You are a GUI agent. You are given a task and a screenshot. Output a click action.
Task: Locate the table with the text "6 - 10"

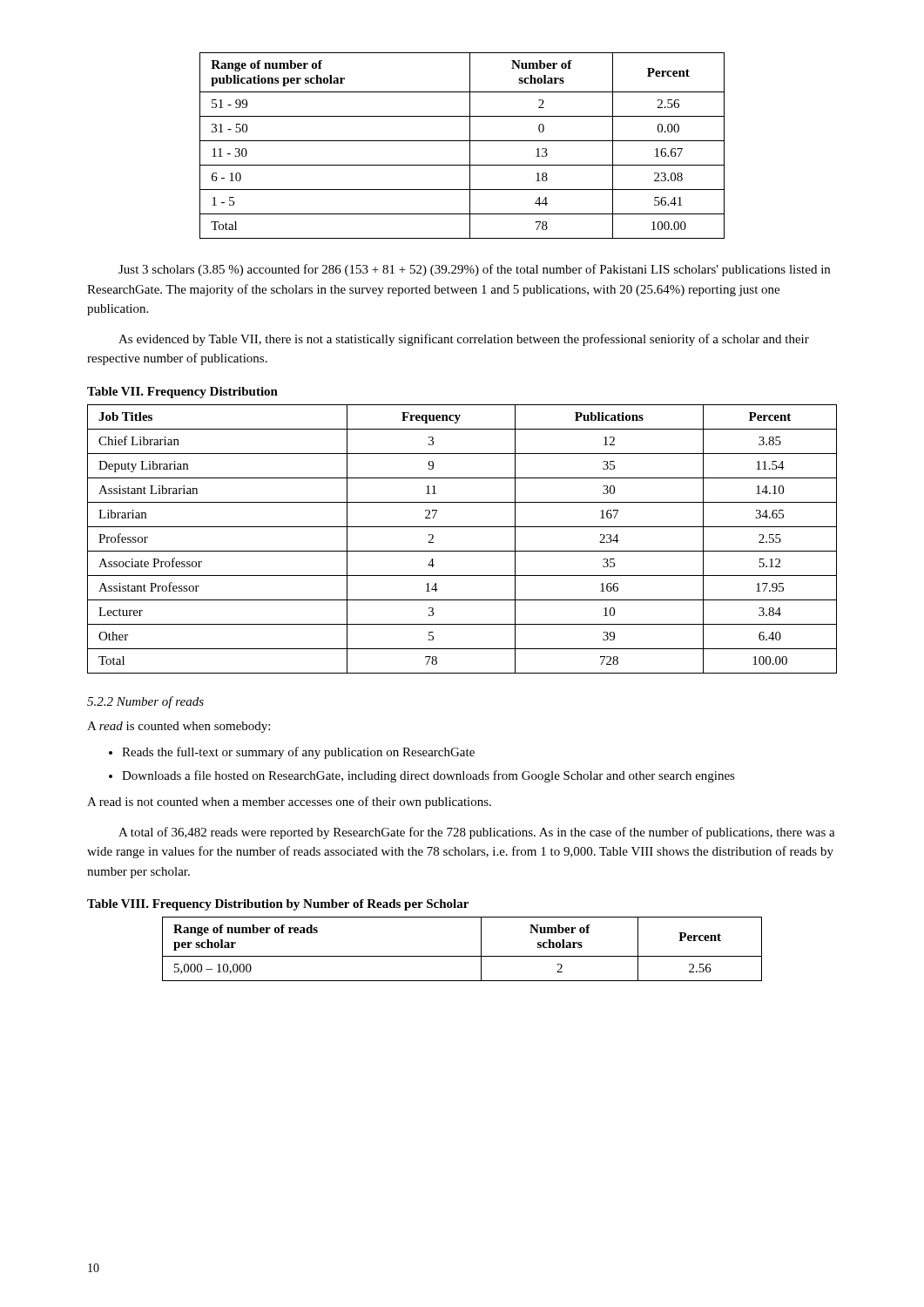[x=462, y=146]
